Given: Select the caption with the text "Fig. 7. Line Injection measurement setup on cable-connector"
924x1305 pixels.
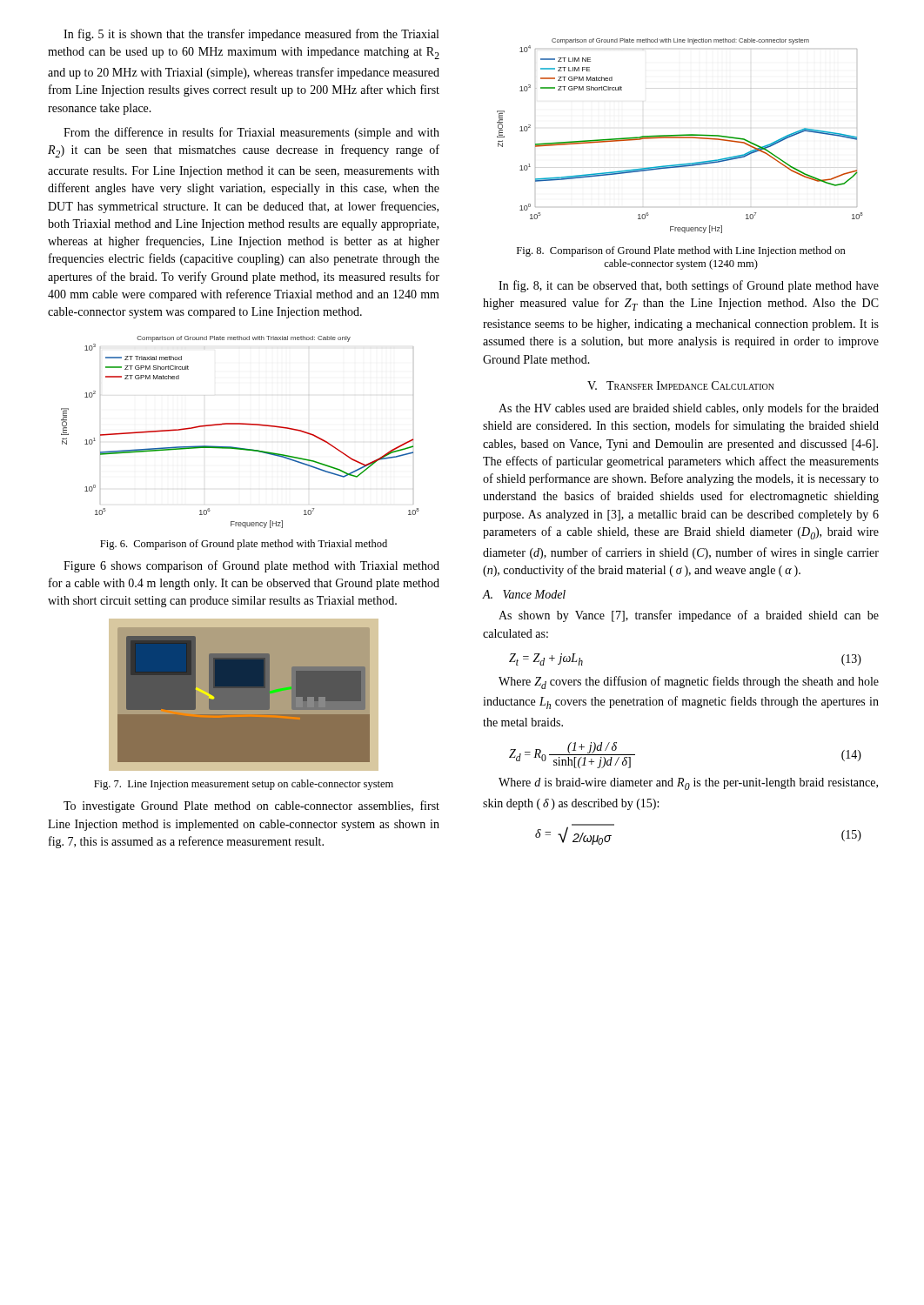Looking at the screenshot, I should [x=244, y=784].
